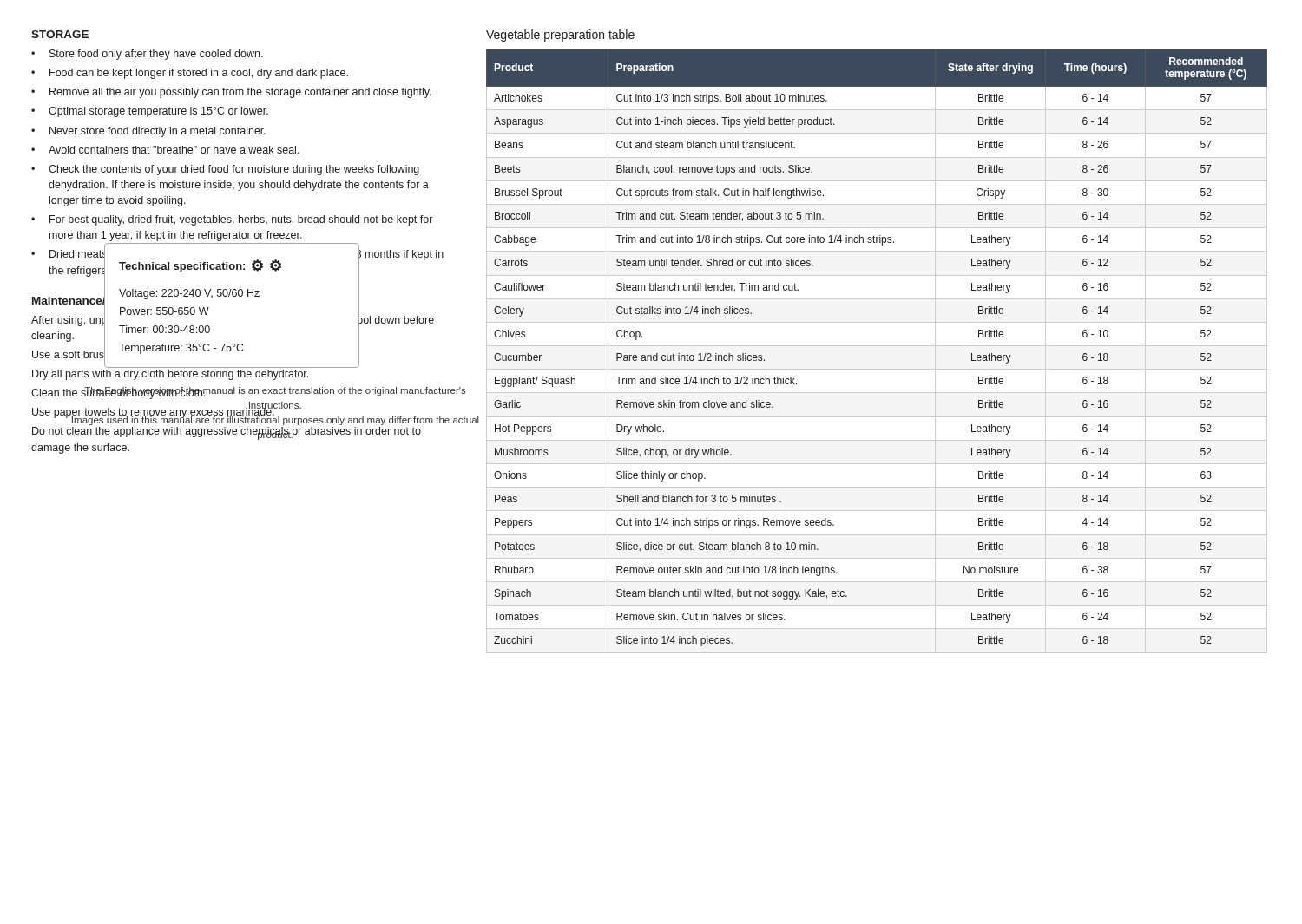Navigate to the region starting "•For best quality, dried fruit,"
Image resolution: width=1302 pixels, height=924 pixels.
[x=240, y=228]
